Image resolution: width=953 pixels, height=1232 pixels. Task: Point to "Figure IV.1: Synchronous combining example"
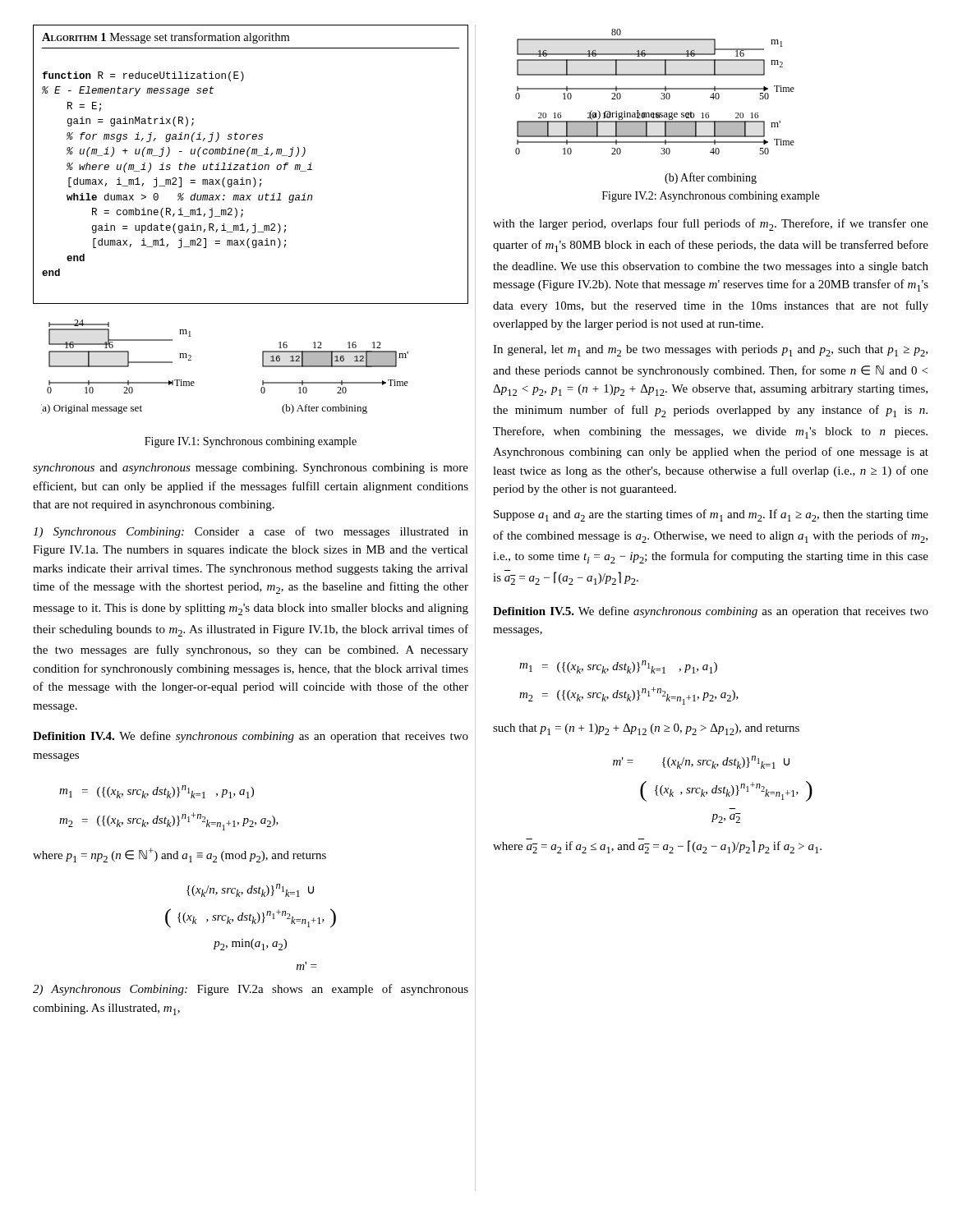point(251,441)
